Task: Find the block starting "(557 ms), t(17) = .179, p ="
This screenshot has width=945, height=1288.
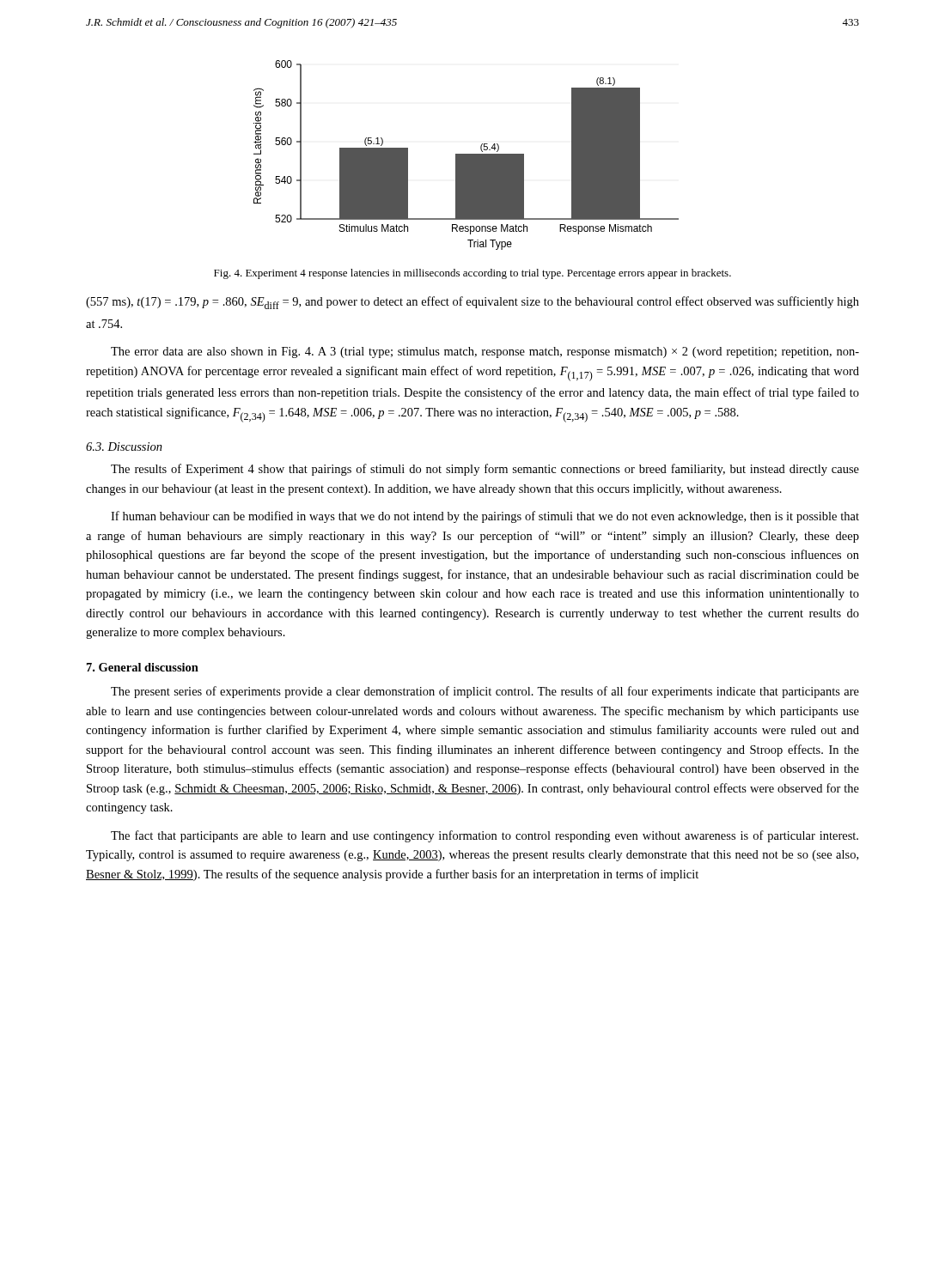Action: click(x=472, y=312)
